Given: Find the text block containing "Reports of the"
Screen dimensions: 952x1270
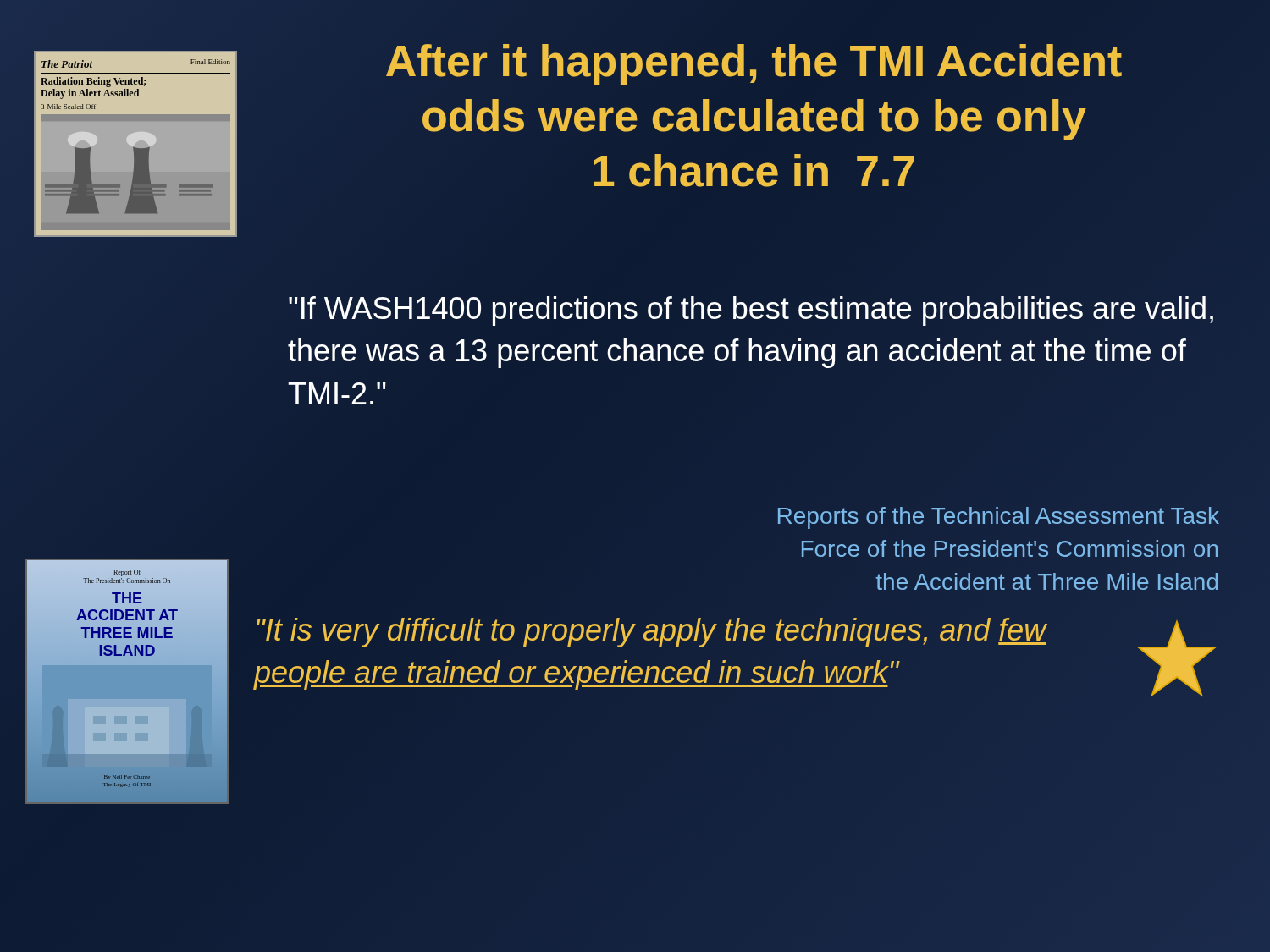Looking at the screenshot, I should click(821, 549).
